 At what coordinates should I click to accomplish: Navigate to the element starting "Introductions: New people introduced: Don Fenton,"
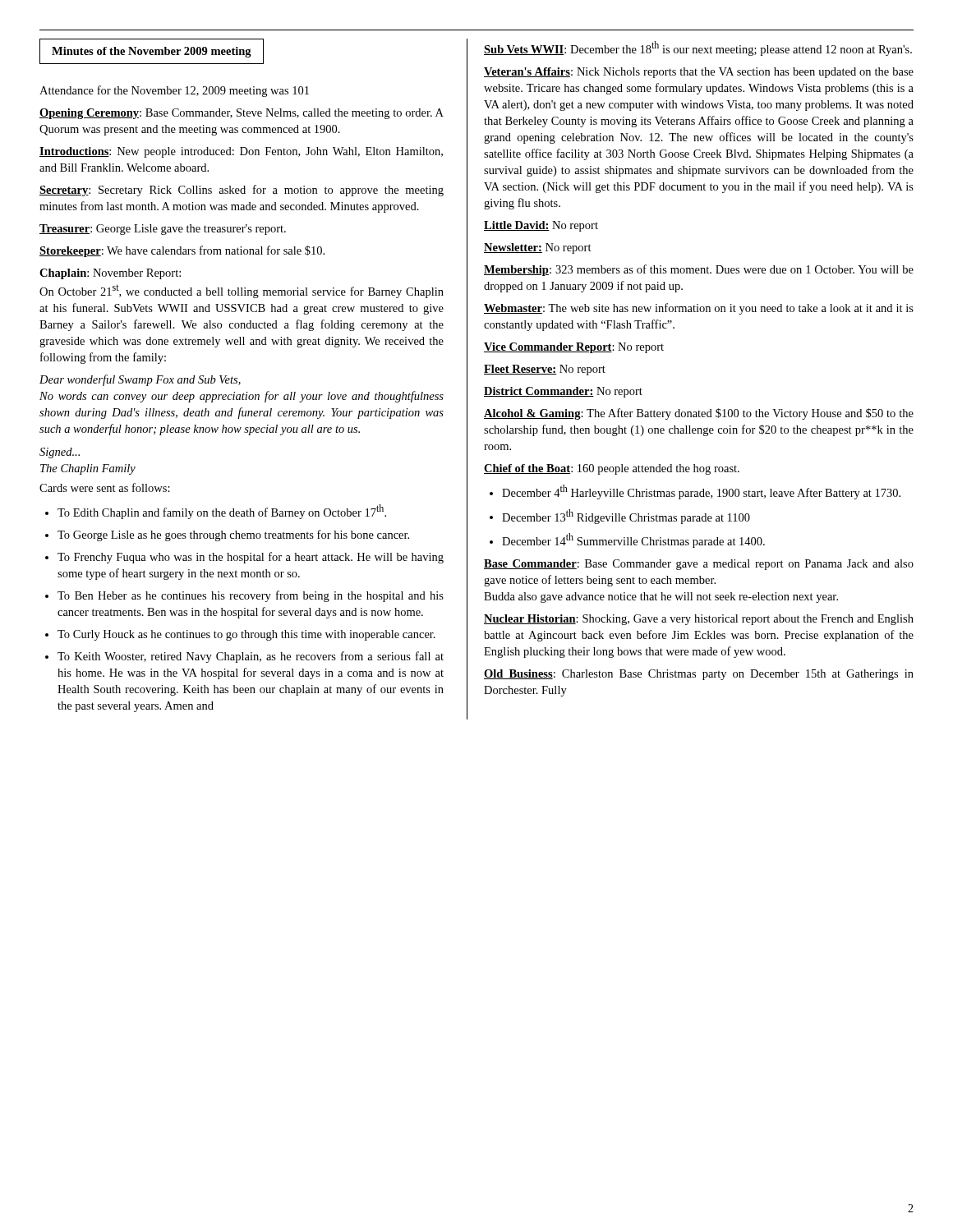242,159
